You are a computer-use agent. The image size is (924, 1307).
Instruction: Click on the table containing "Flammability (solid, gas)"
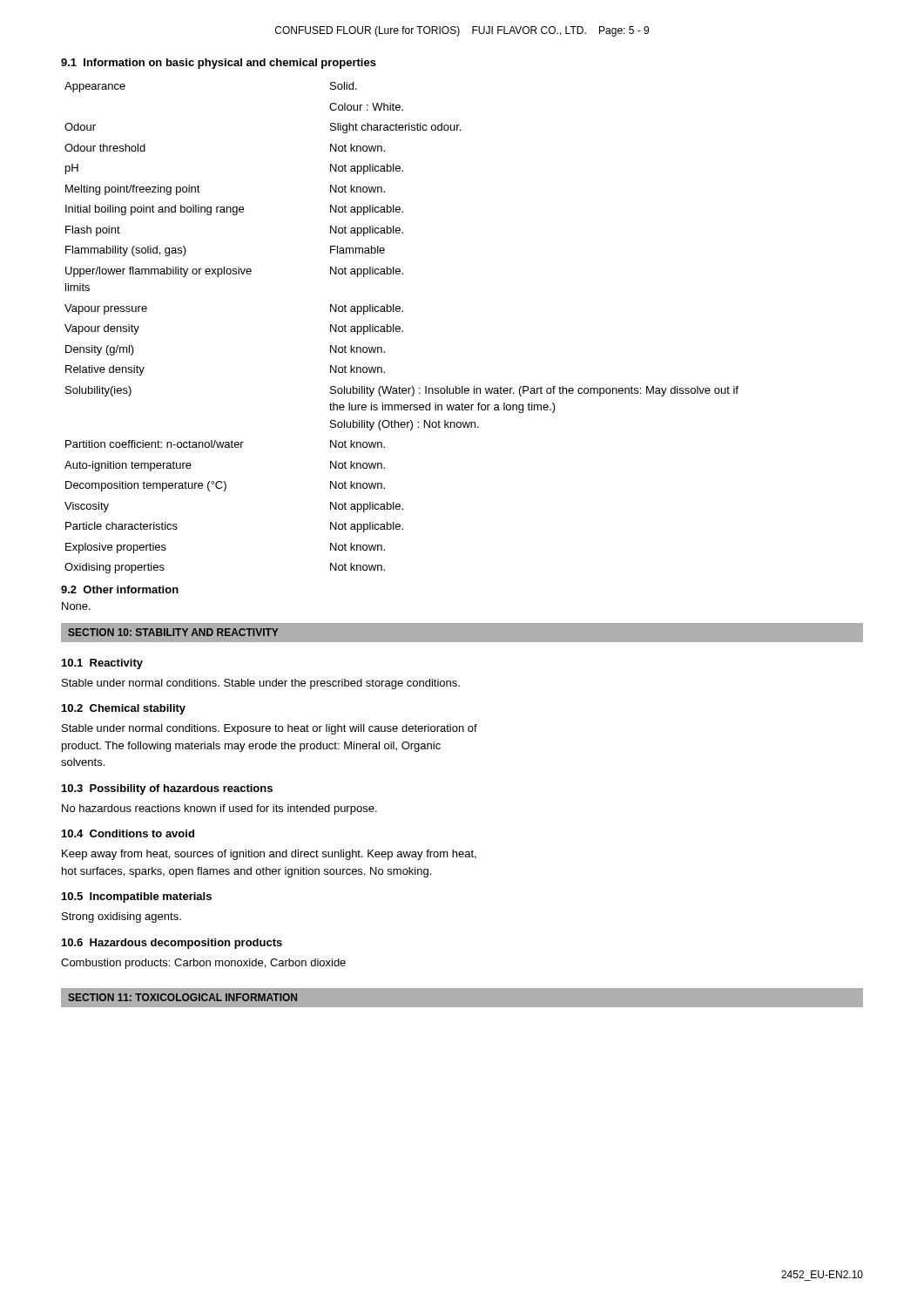click(x=462, y=327)
